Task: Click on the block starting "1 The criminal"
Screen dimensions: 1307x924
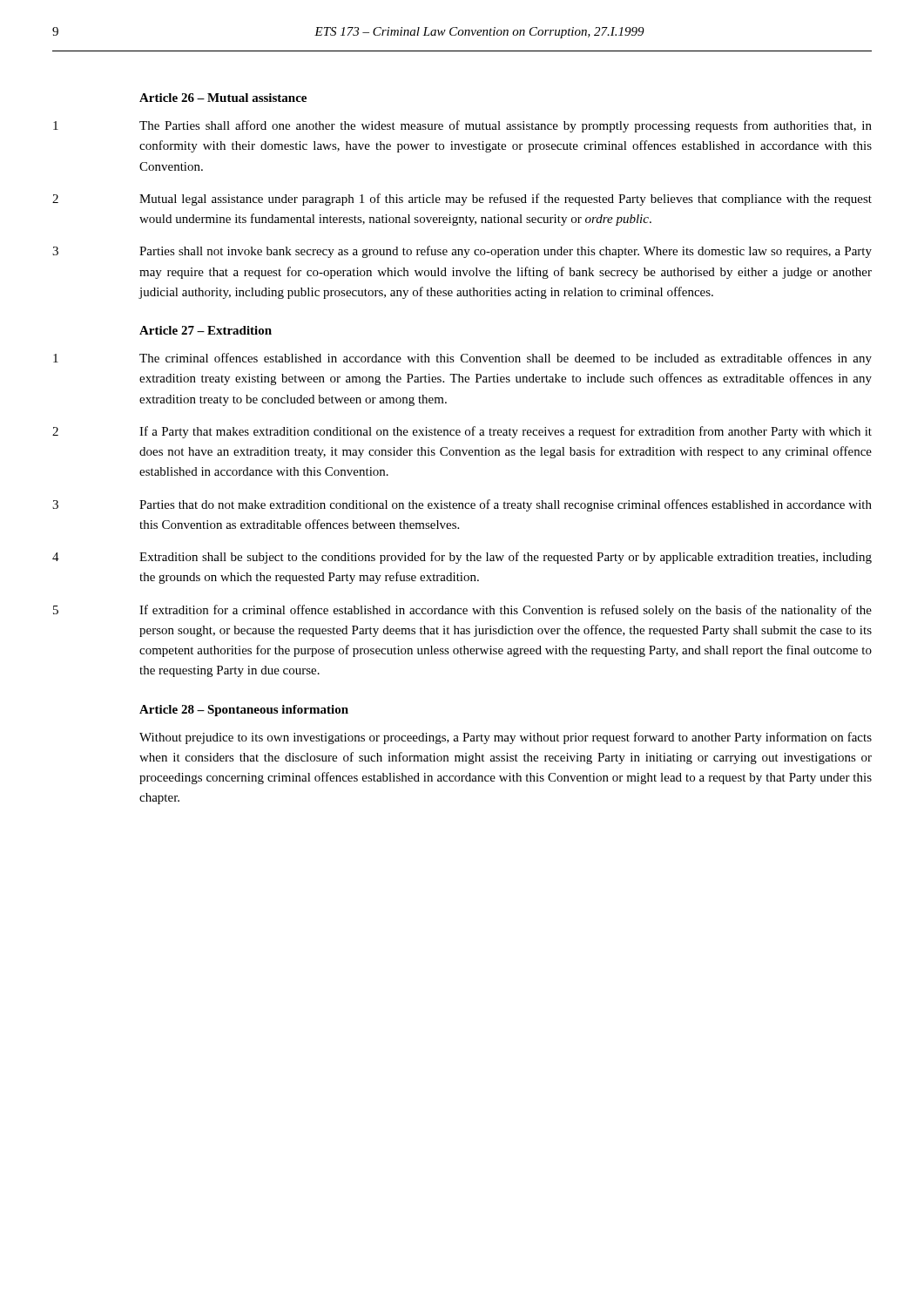Action: 462,379
